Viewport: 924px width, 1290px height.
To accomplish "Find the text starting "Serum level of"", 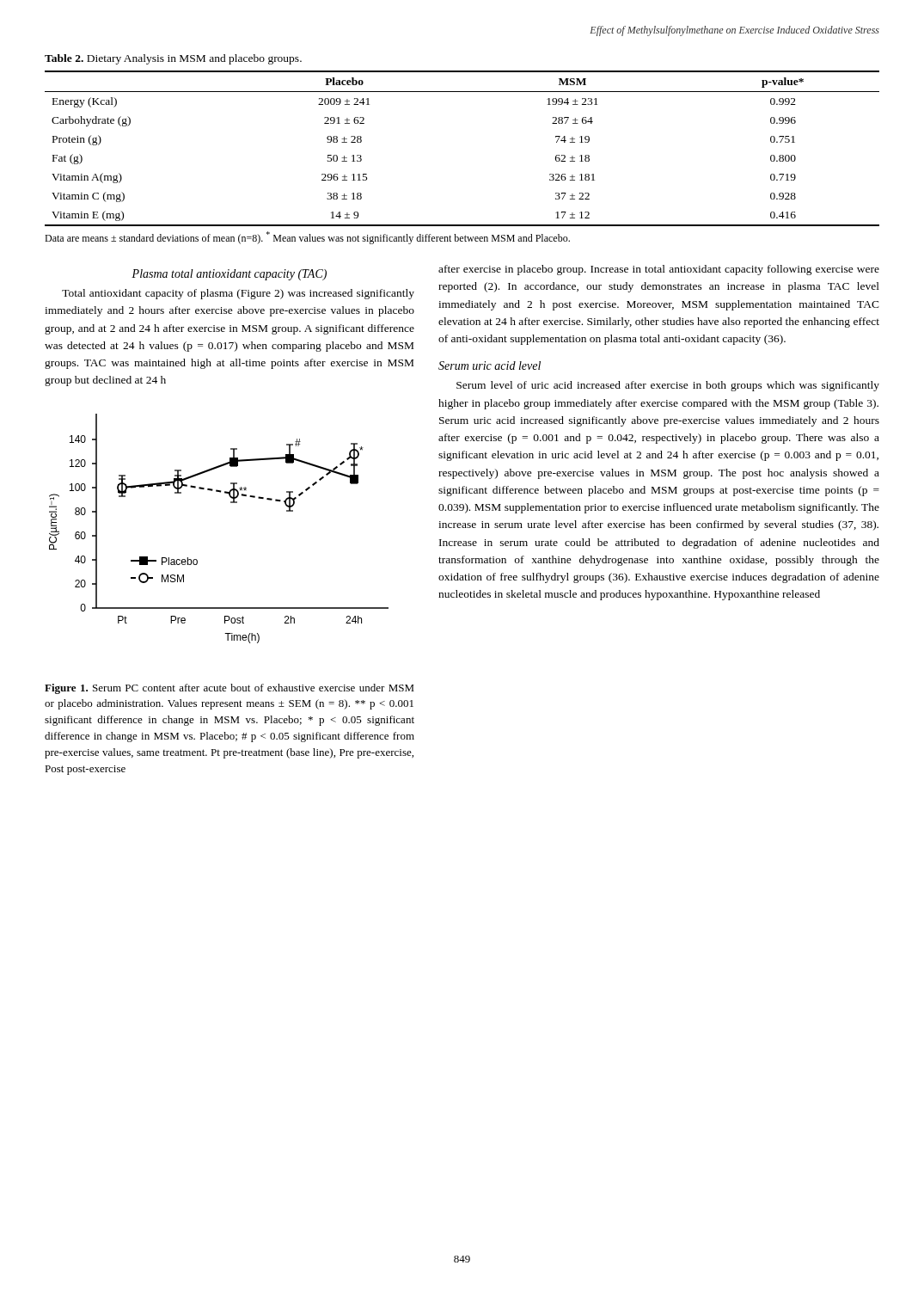I will coord(659,490).
